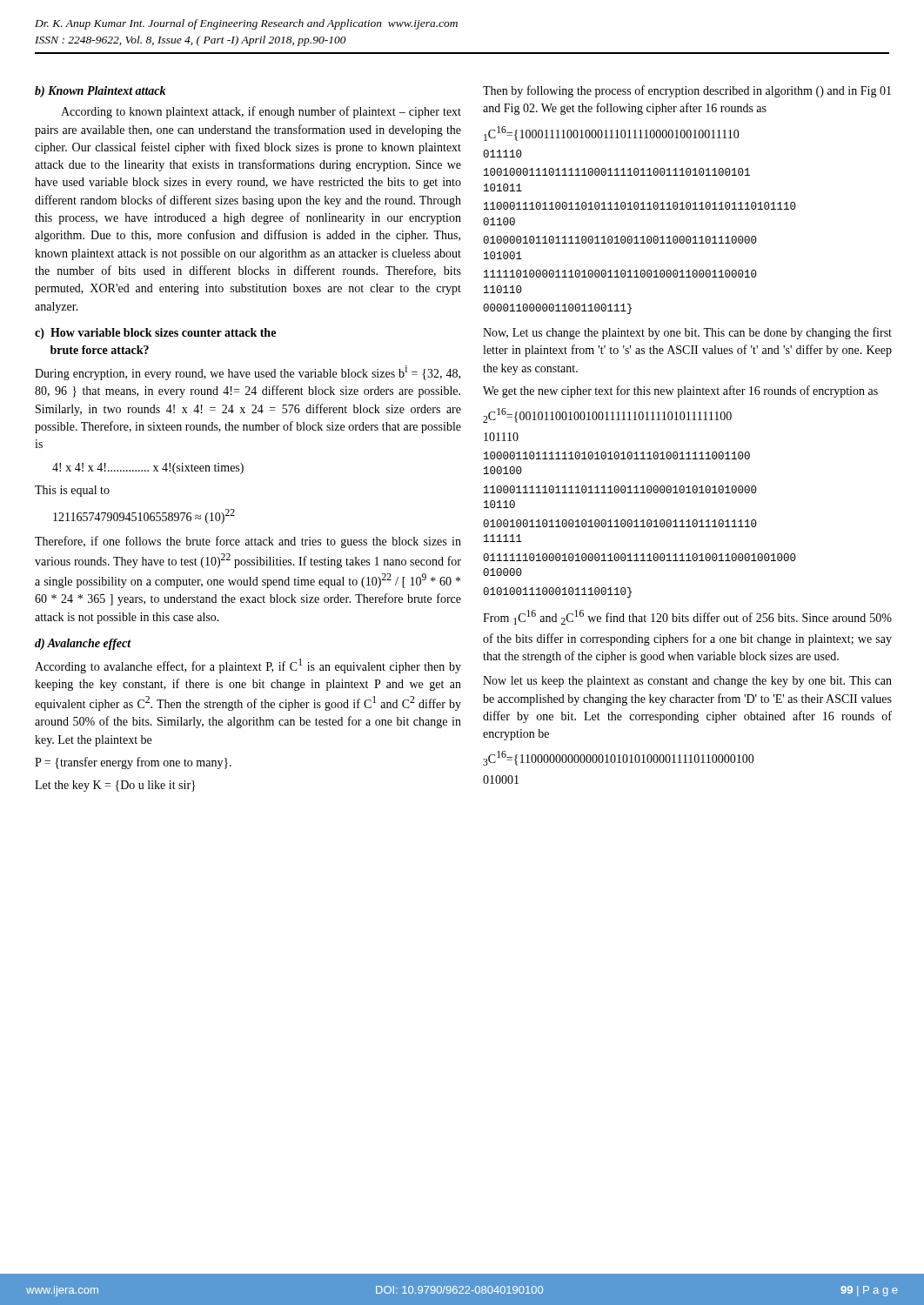This screenshot has height=1305, width=924.
Task: Locate the text that says "P = {transfer energy from one to many}."
Action: (x=133, y=763)
